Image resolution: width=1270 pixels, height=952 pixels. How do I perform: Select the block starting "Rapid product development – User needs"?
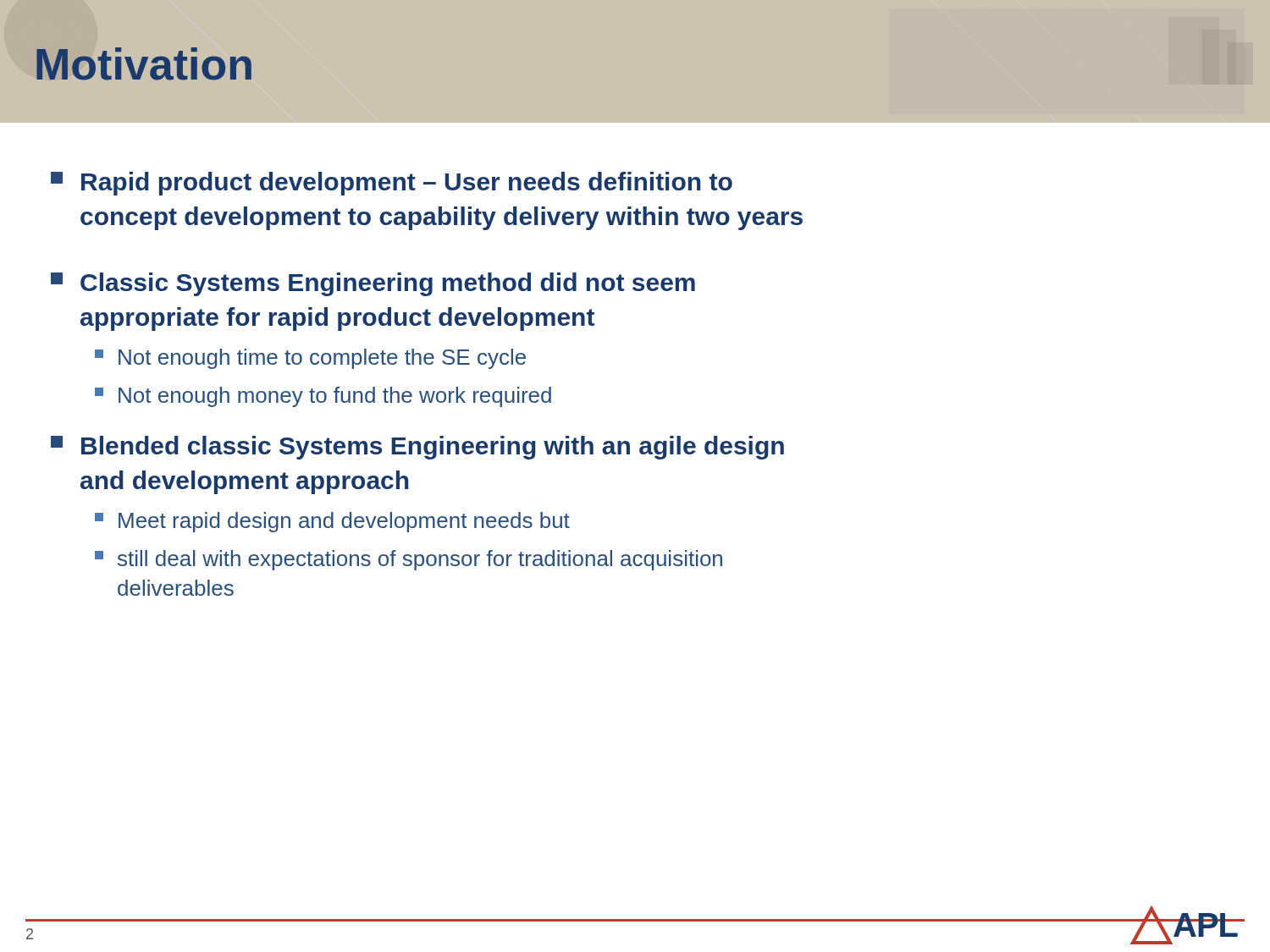click(x=427, y=199)
